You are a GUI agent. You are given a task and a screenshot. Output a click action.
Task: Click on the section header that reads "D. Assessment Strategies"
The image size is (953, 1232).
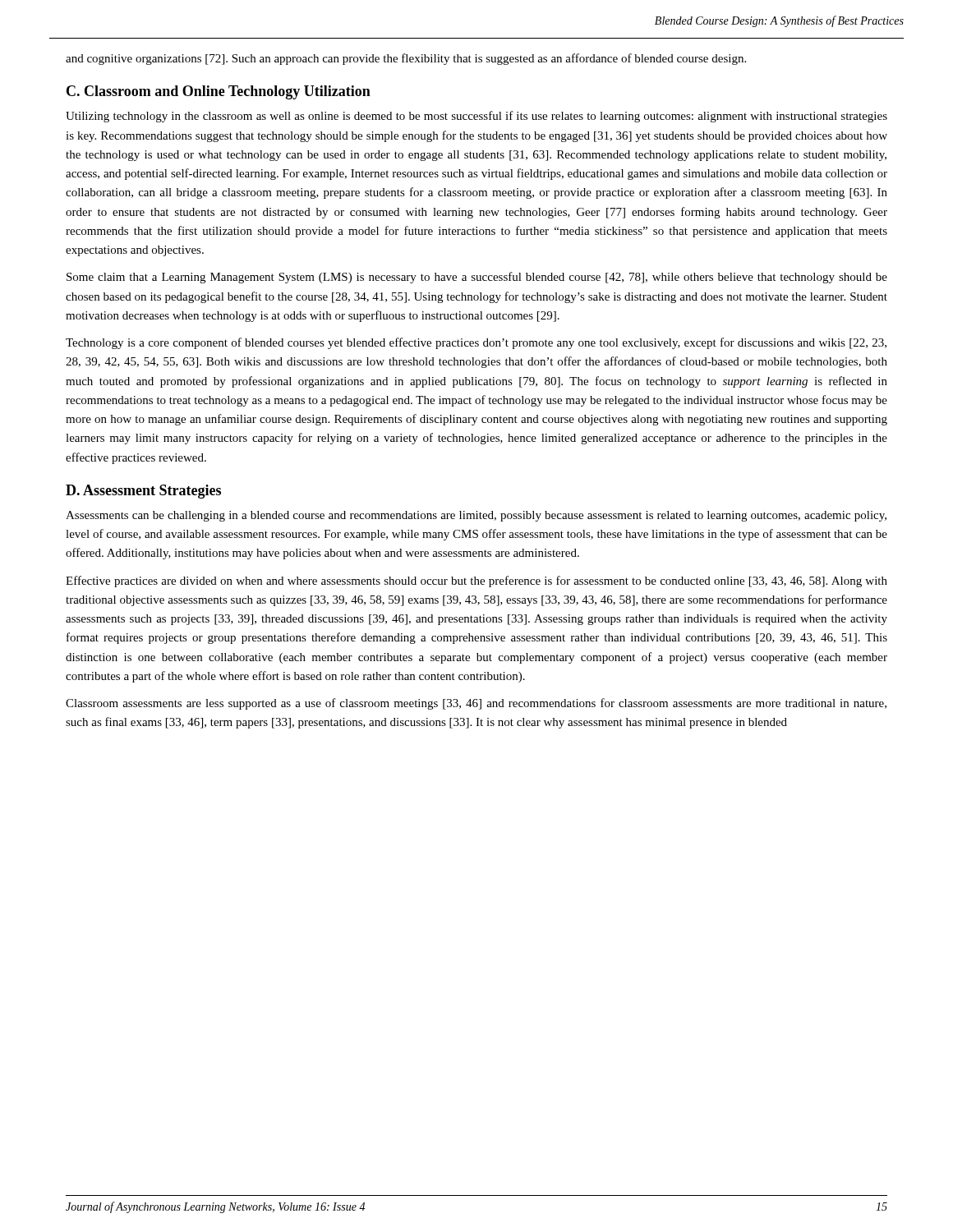tap(144, 490)
